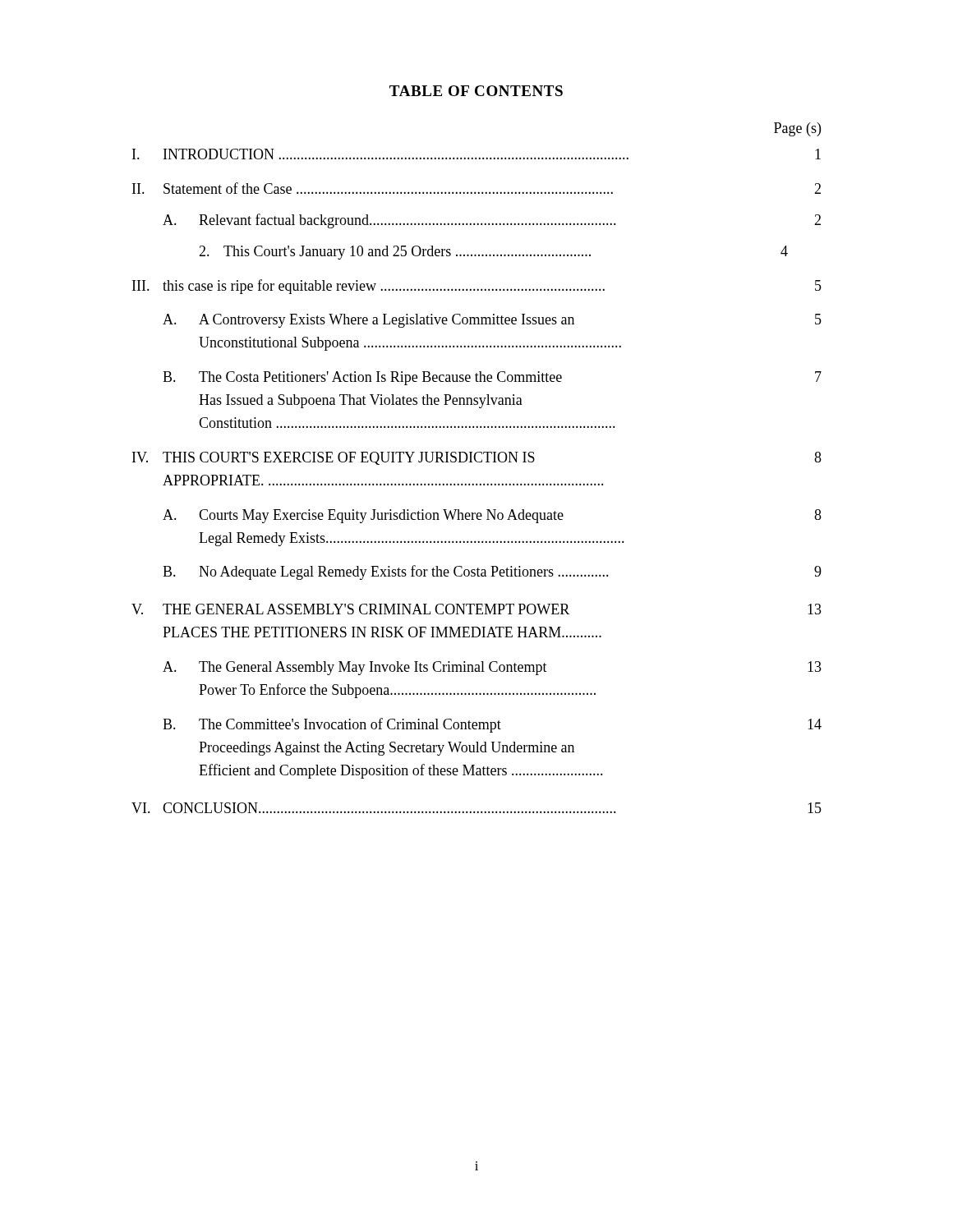Navigate to the text starting "A. A Controversy Exists Where a"

pos(476,332)
